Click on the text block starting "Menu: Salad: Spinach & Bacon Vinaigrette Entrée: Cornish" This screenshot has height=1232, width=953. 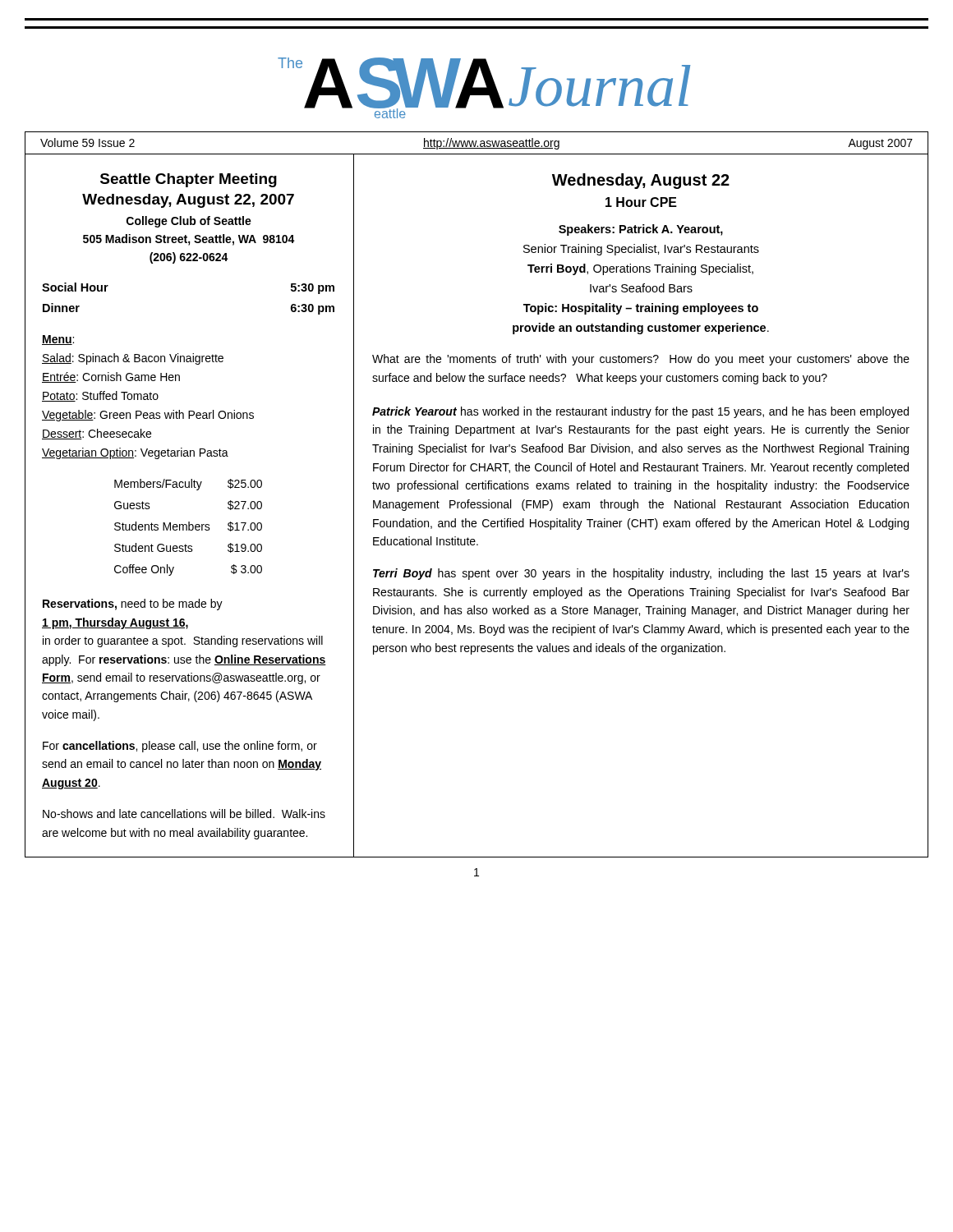148,396
